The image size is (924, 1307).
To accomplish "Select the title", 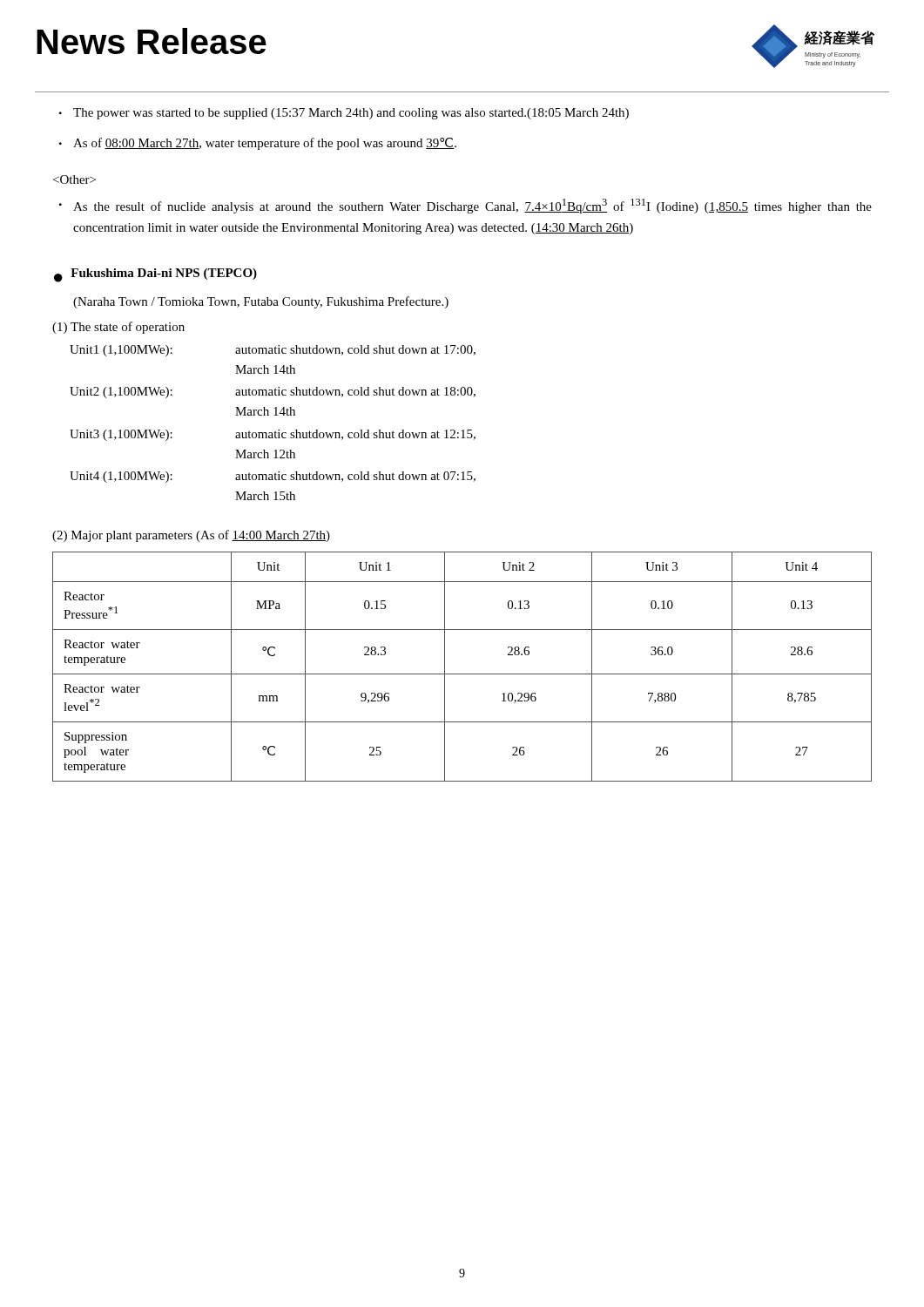I will click(151, 42).
